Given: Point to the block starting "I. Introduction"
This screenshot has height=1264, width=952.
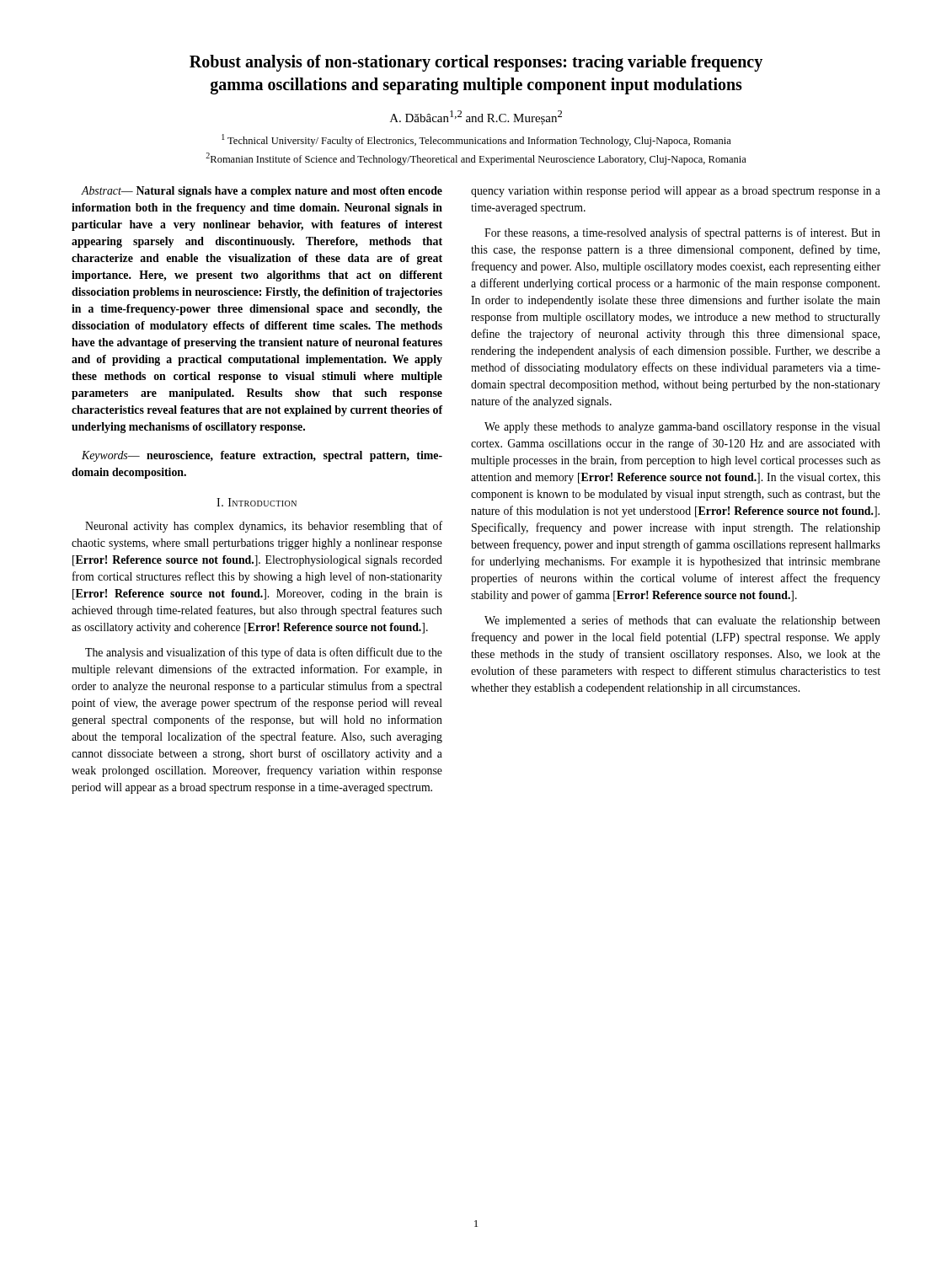Looking at the screenshot, I should (257, 502).
